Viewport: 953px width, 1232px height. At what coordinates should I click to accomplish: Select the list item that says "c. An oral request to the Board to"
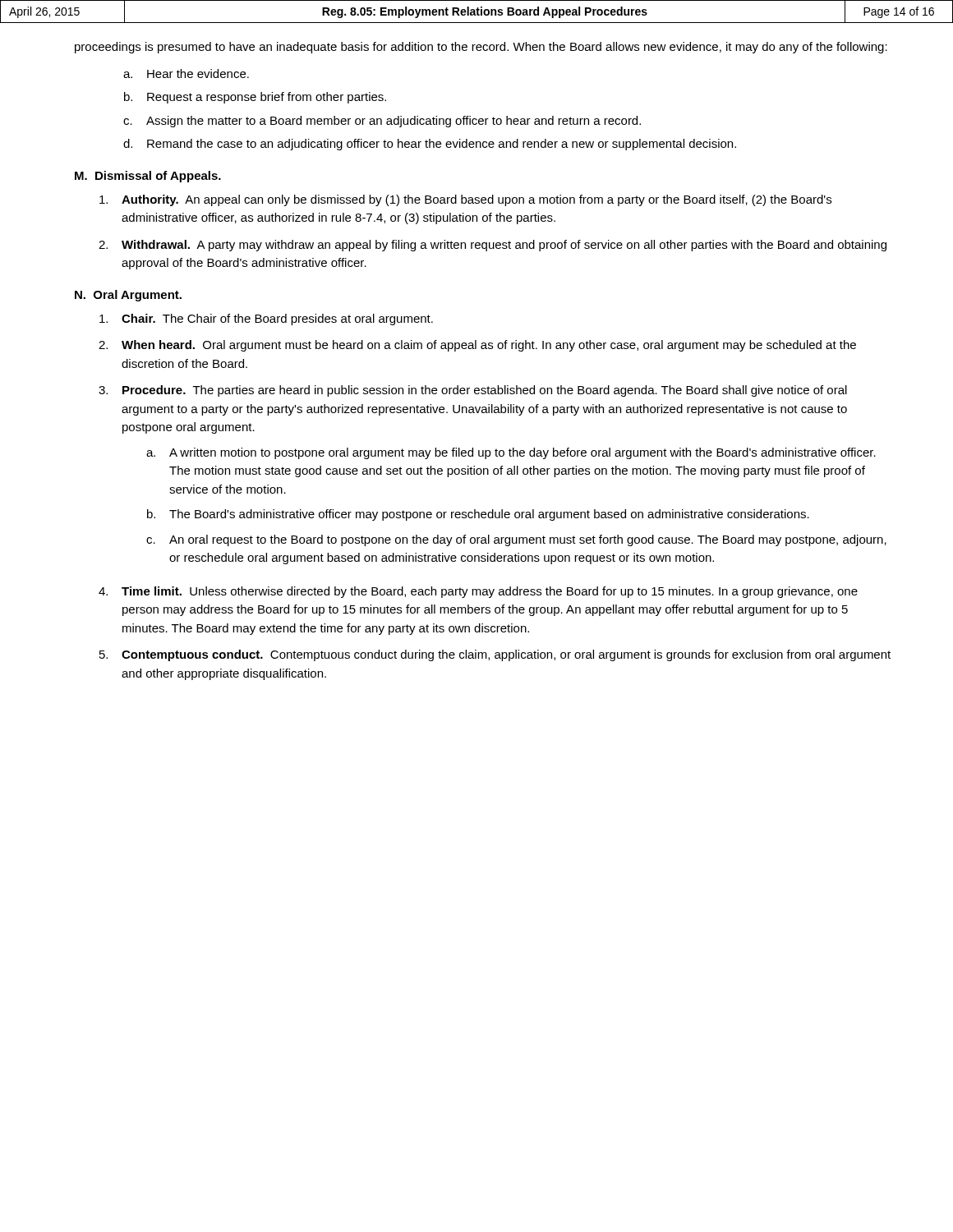pyautogui.click(x=521, y=549)
